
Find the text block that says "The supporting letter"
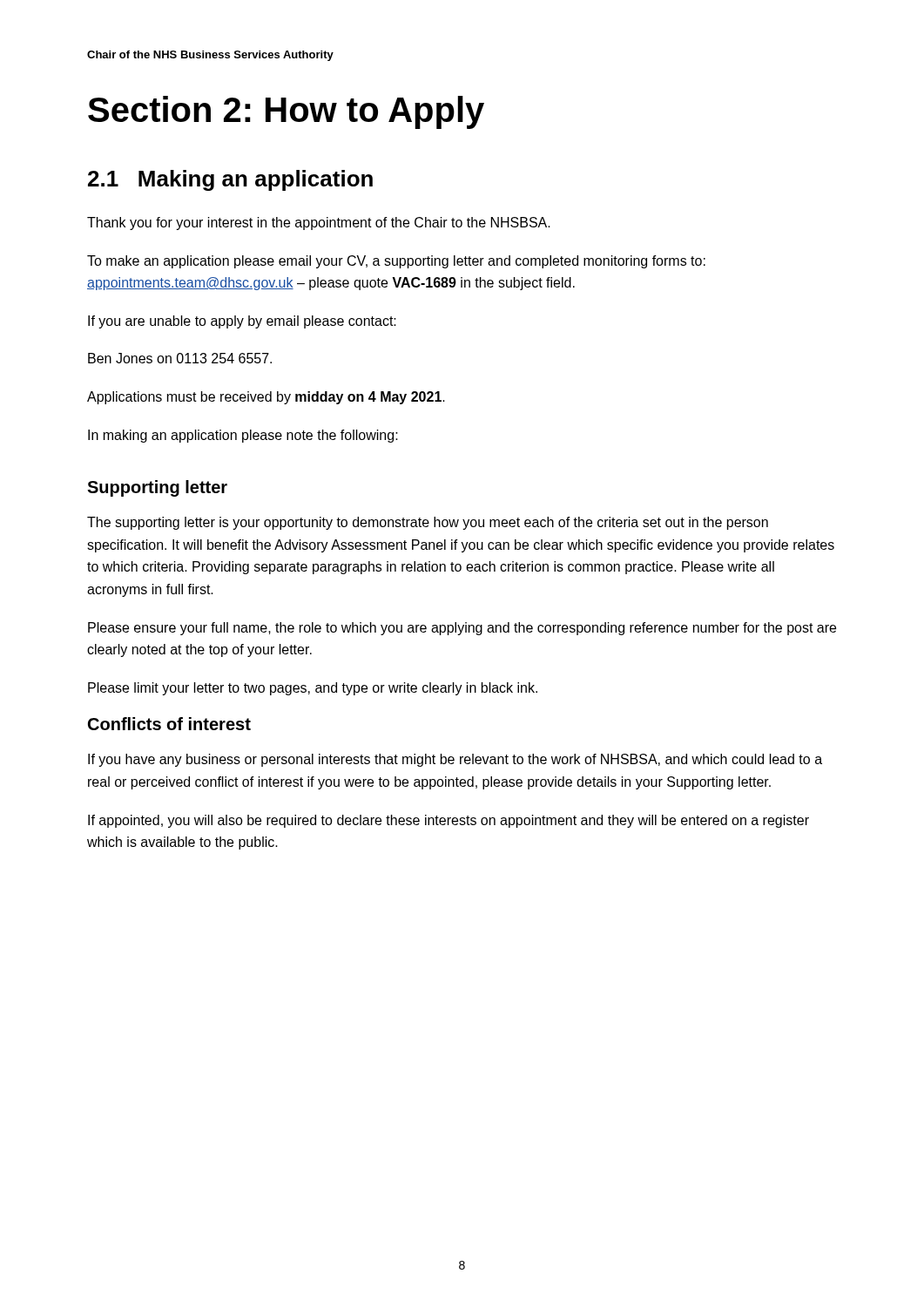point(461,556)
